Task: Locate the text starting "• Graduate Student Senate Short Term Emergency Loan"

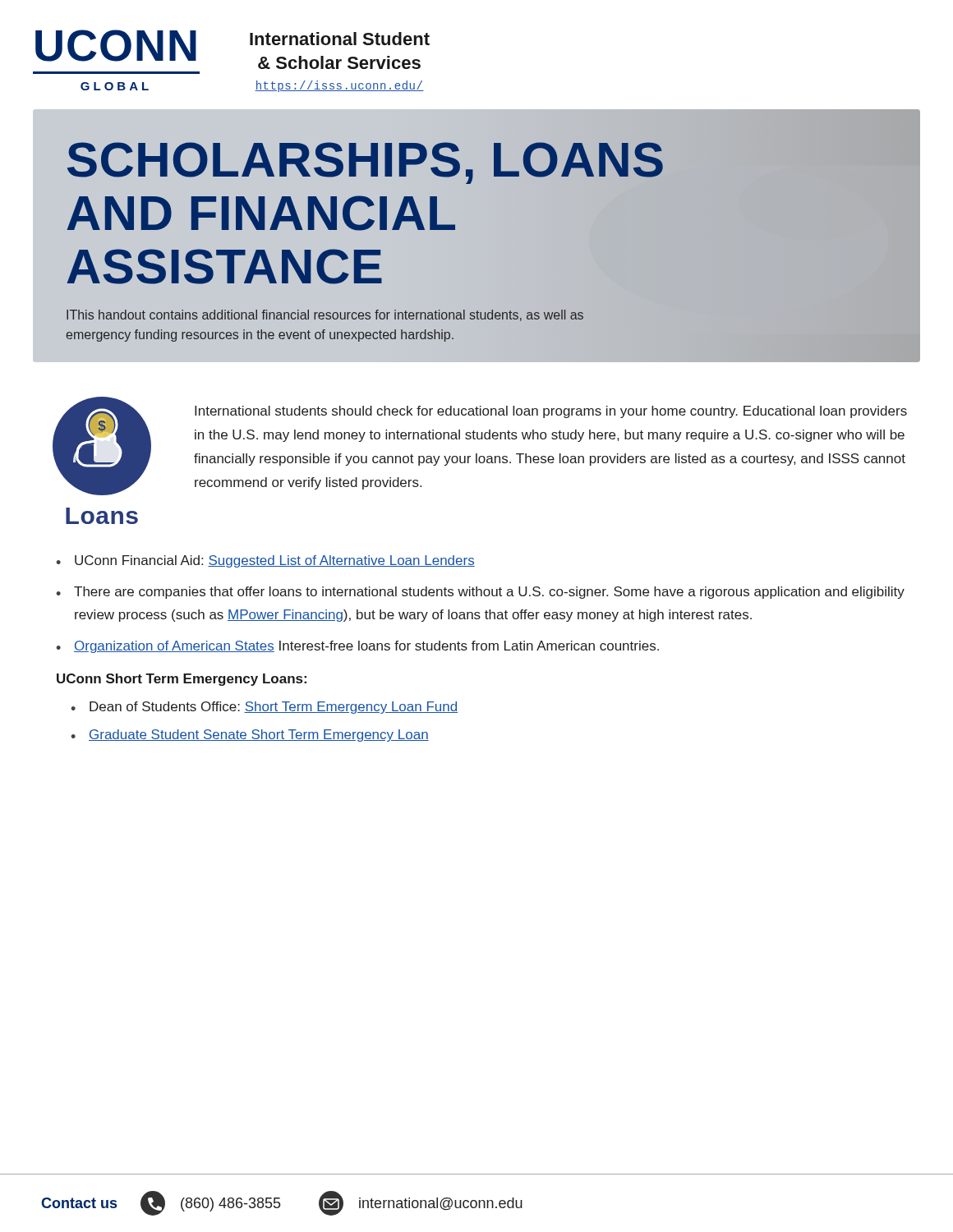Action: (x=250, y=736)
